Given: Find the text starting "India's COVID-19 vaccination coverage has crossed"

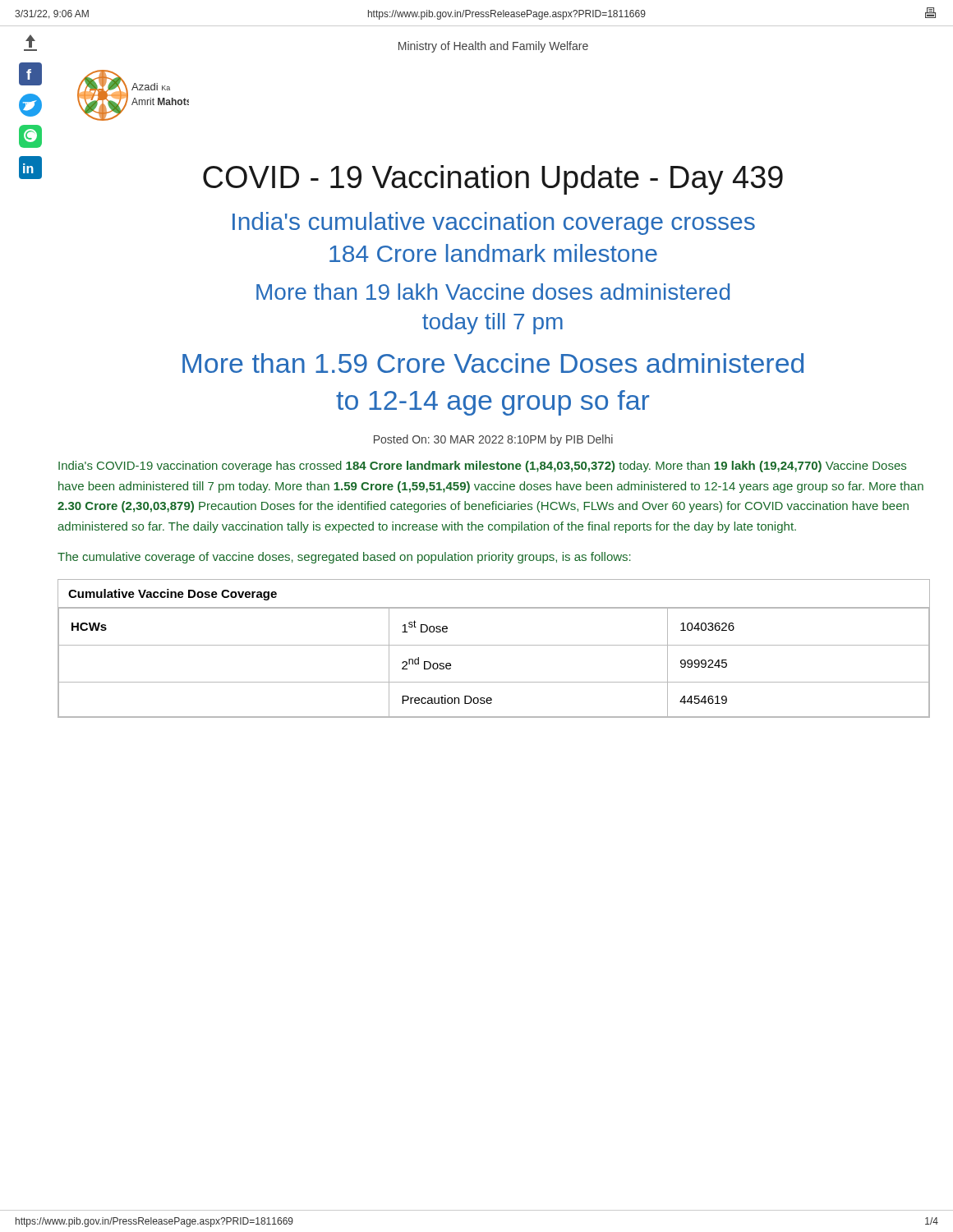Looking at the screenshot, I should (x=491, y=496).
